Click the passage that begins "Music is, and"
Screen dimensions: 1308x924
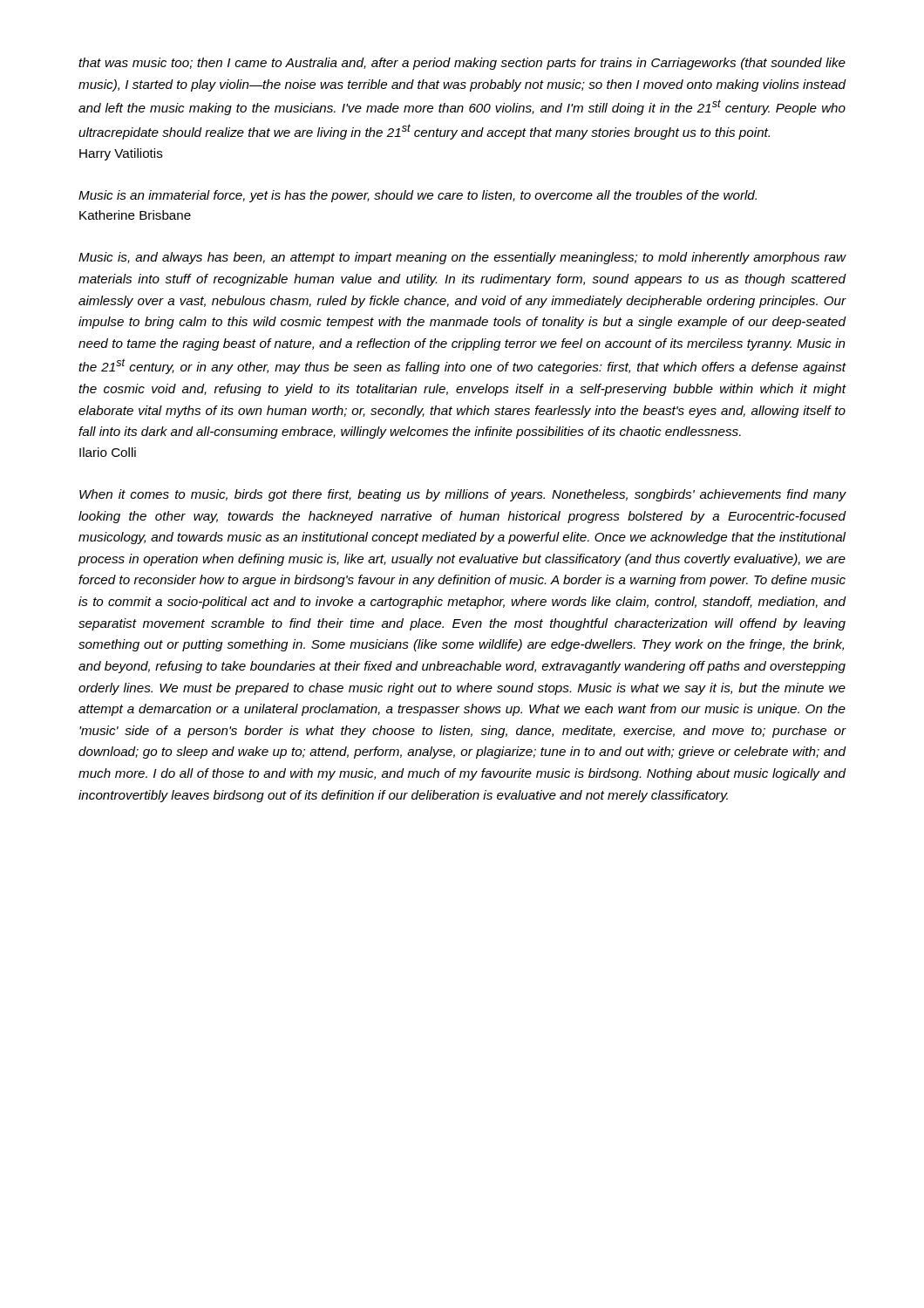[x=462, y=353]
